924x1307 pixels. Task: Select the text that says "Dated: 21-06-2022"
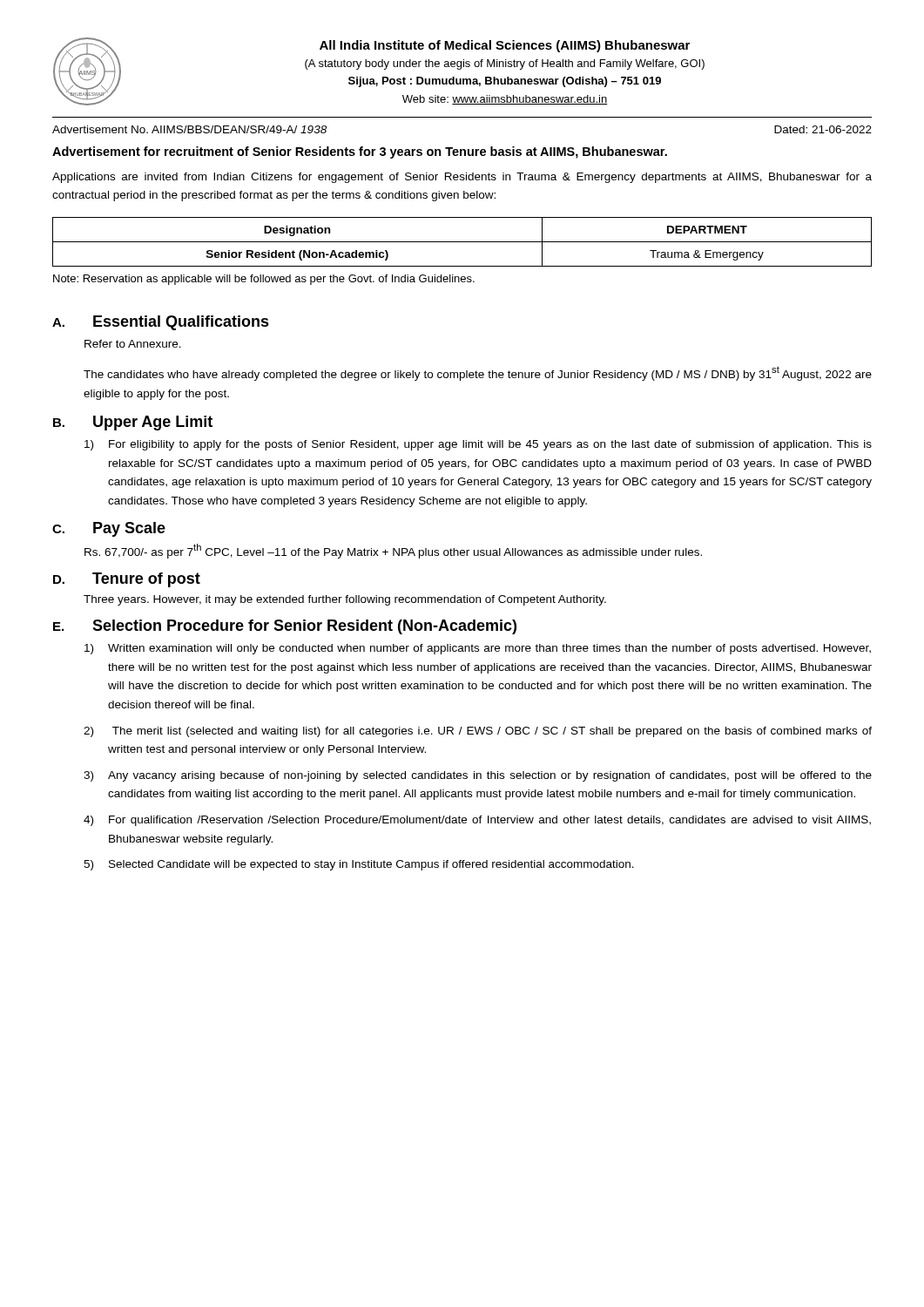[x=823, y=129]
